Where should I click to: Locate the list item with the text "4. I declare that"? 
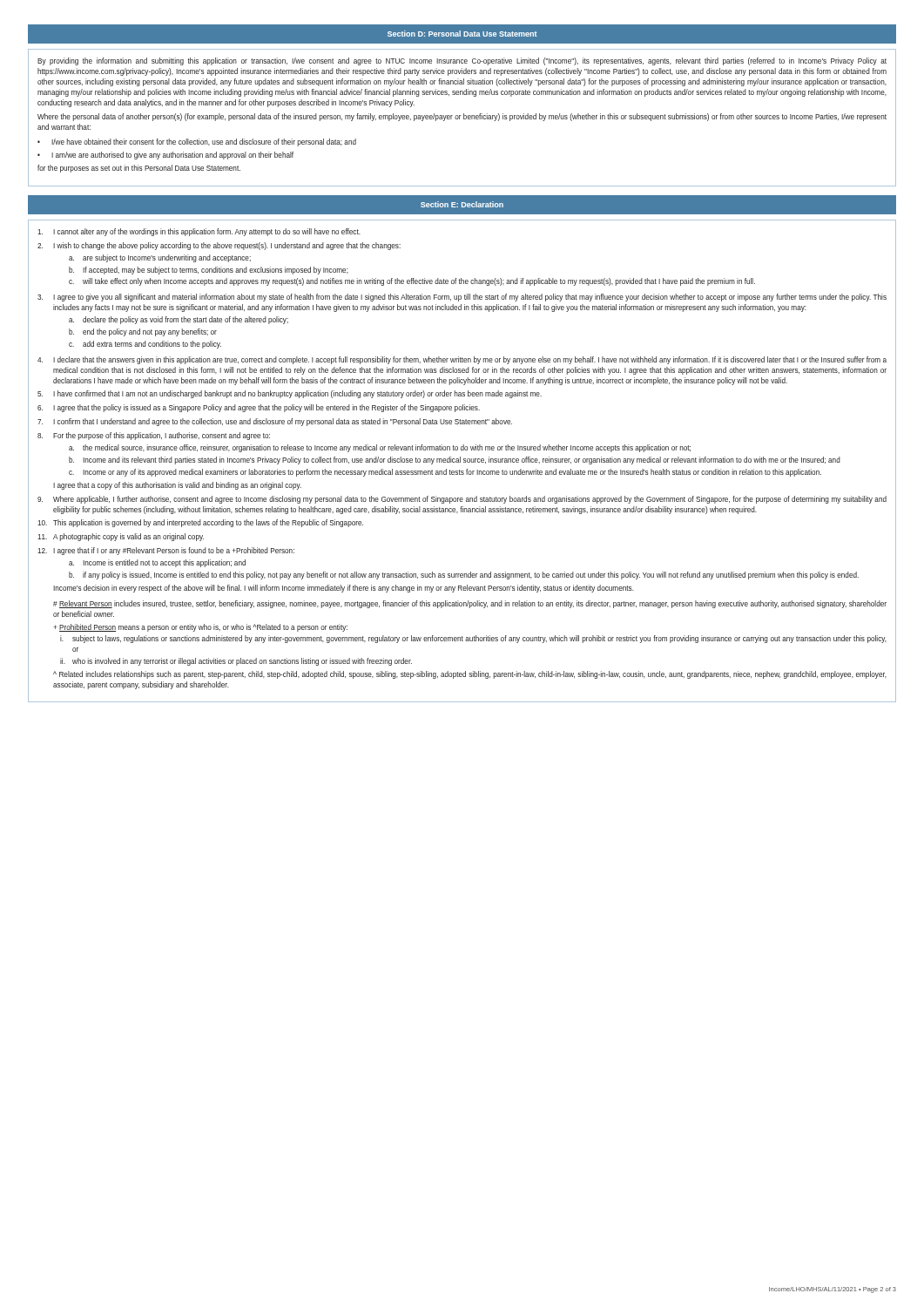[462, 371]
